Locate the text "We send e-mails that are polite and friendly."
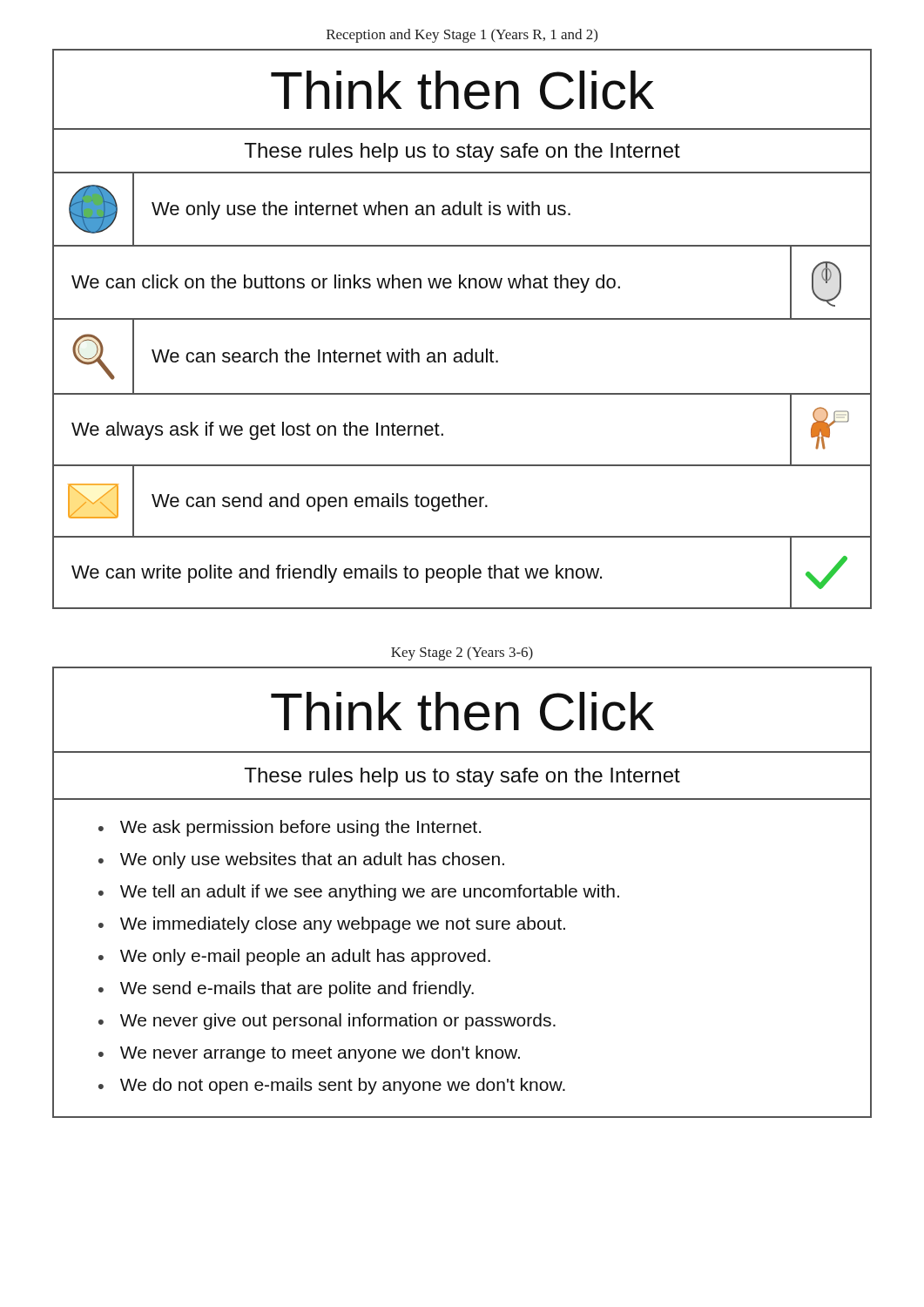 click(297, 988)
